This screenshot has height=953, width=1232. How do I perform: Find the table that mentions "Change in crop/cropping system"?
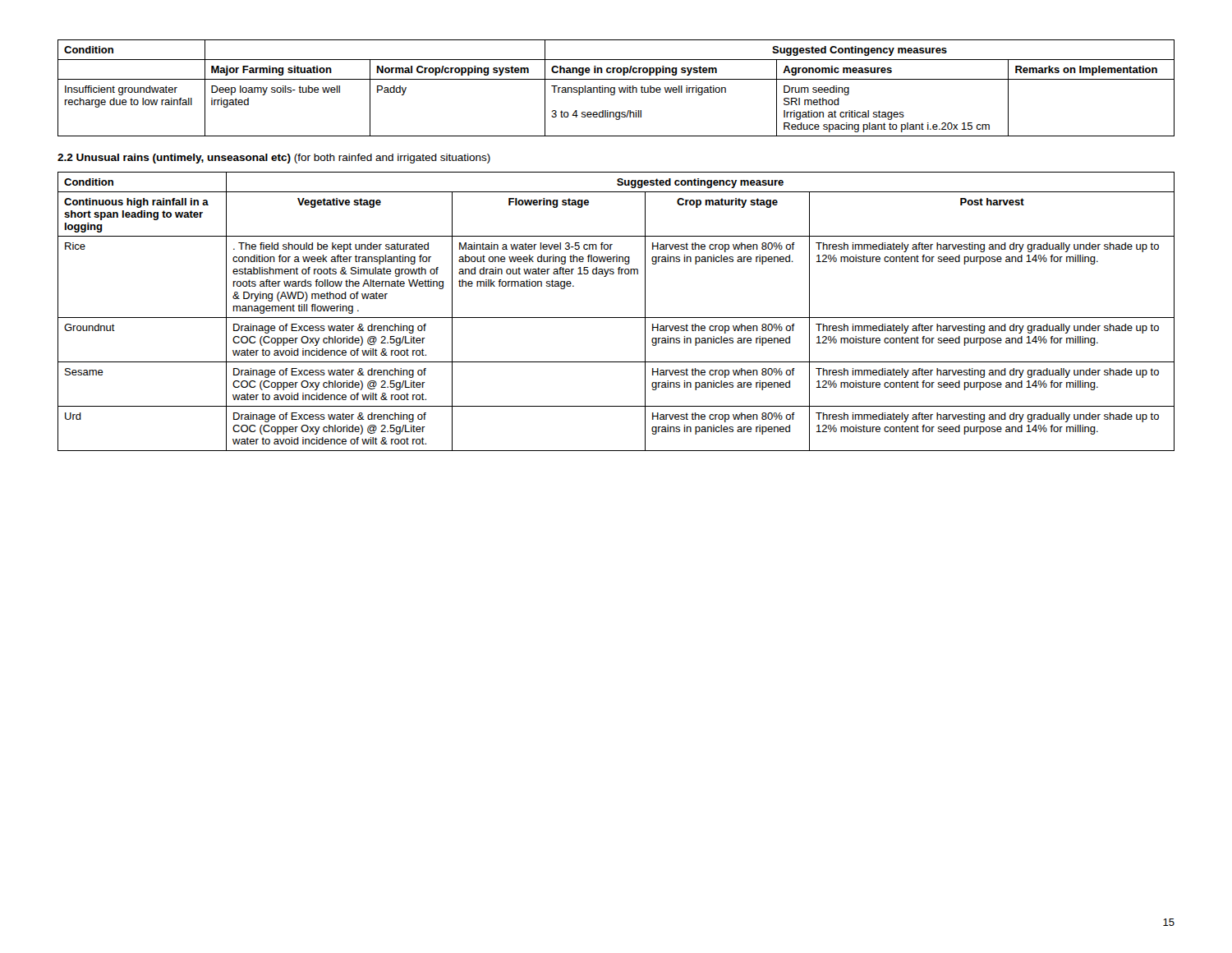pyautogui.click(x=616, y=88)
